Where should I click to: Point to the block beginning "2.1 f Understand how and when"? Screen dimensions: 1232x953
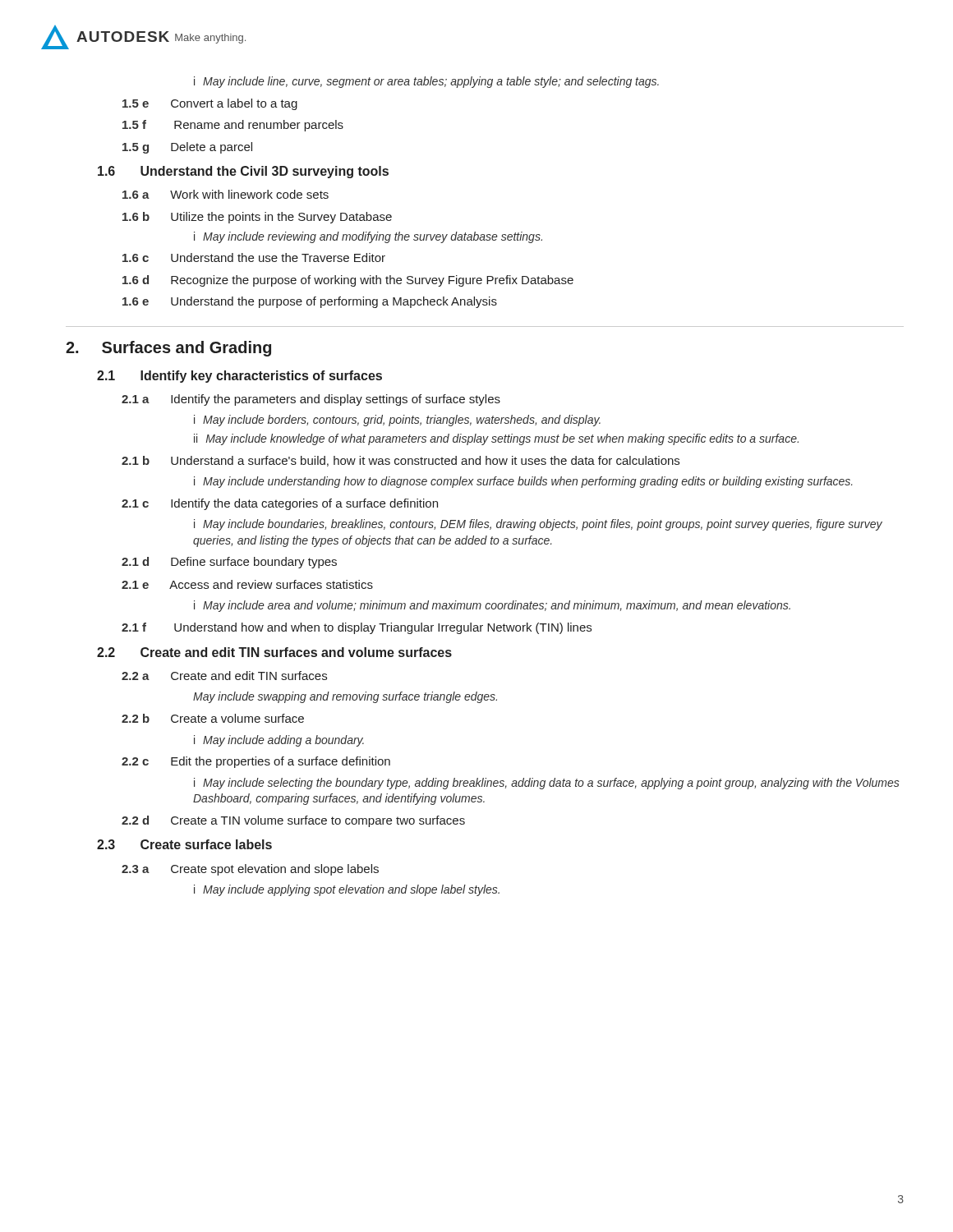357,628
